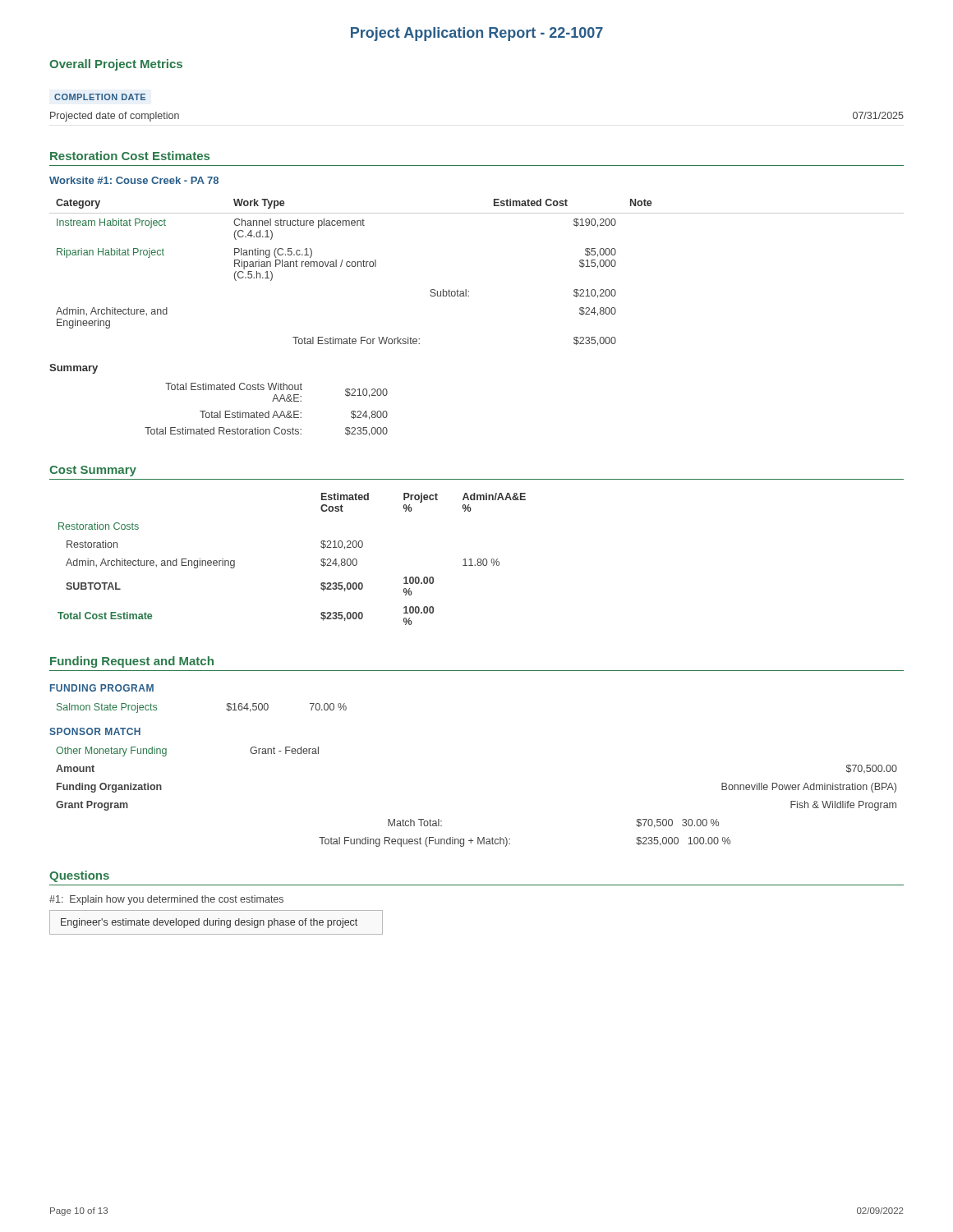Find the table that mentions "Total Estimated Restoration Costs:"
The height and width of the screenshot is (1232, 953).
(476, 409)
